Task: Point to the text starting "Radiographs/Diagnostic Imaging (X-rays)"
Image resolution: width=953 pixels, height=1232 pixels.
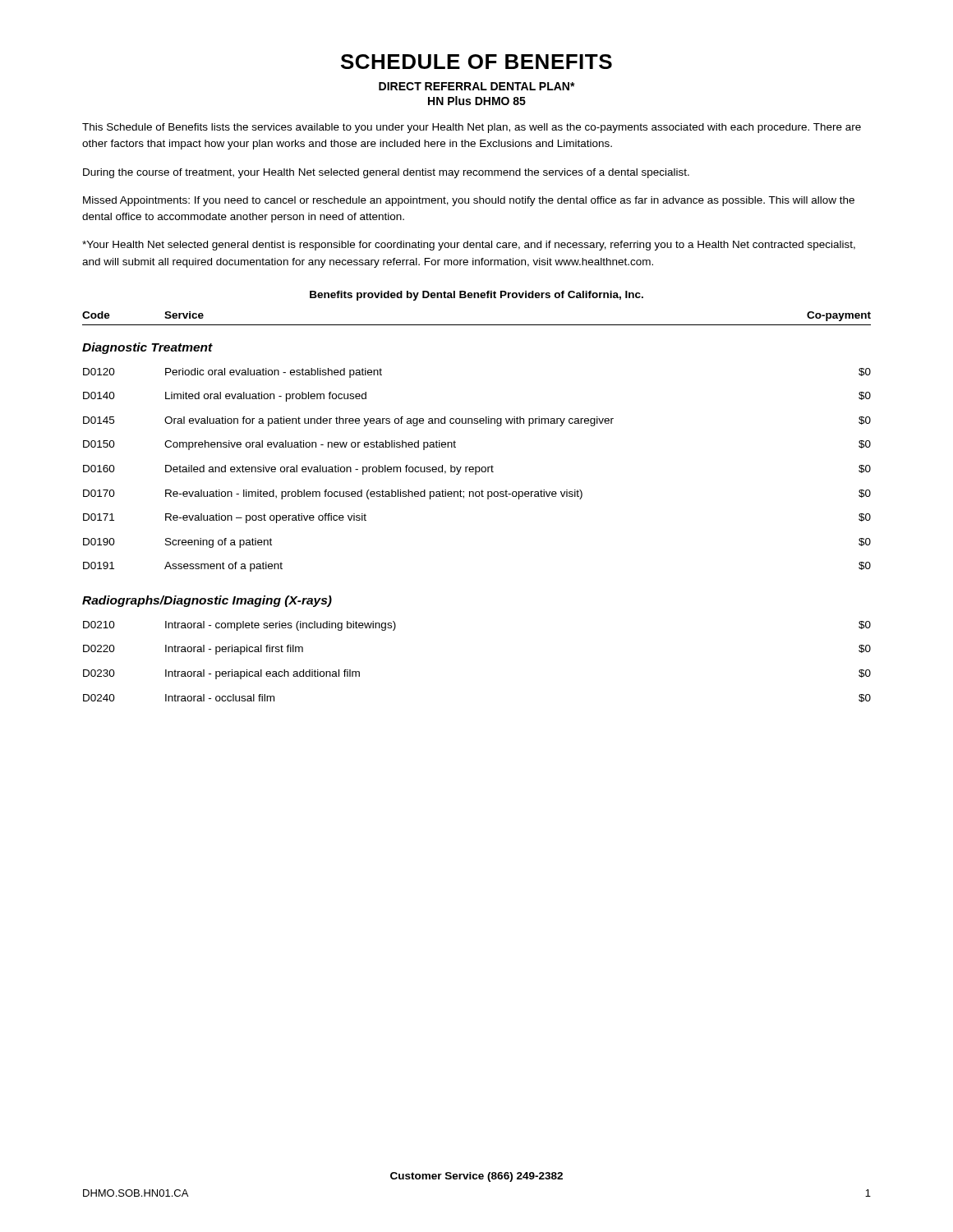Action: [207, 600]
